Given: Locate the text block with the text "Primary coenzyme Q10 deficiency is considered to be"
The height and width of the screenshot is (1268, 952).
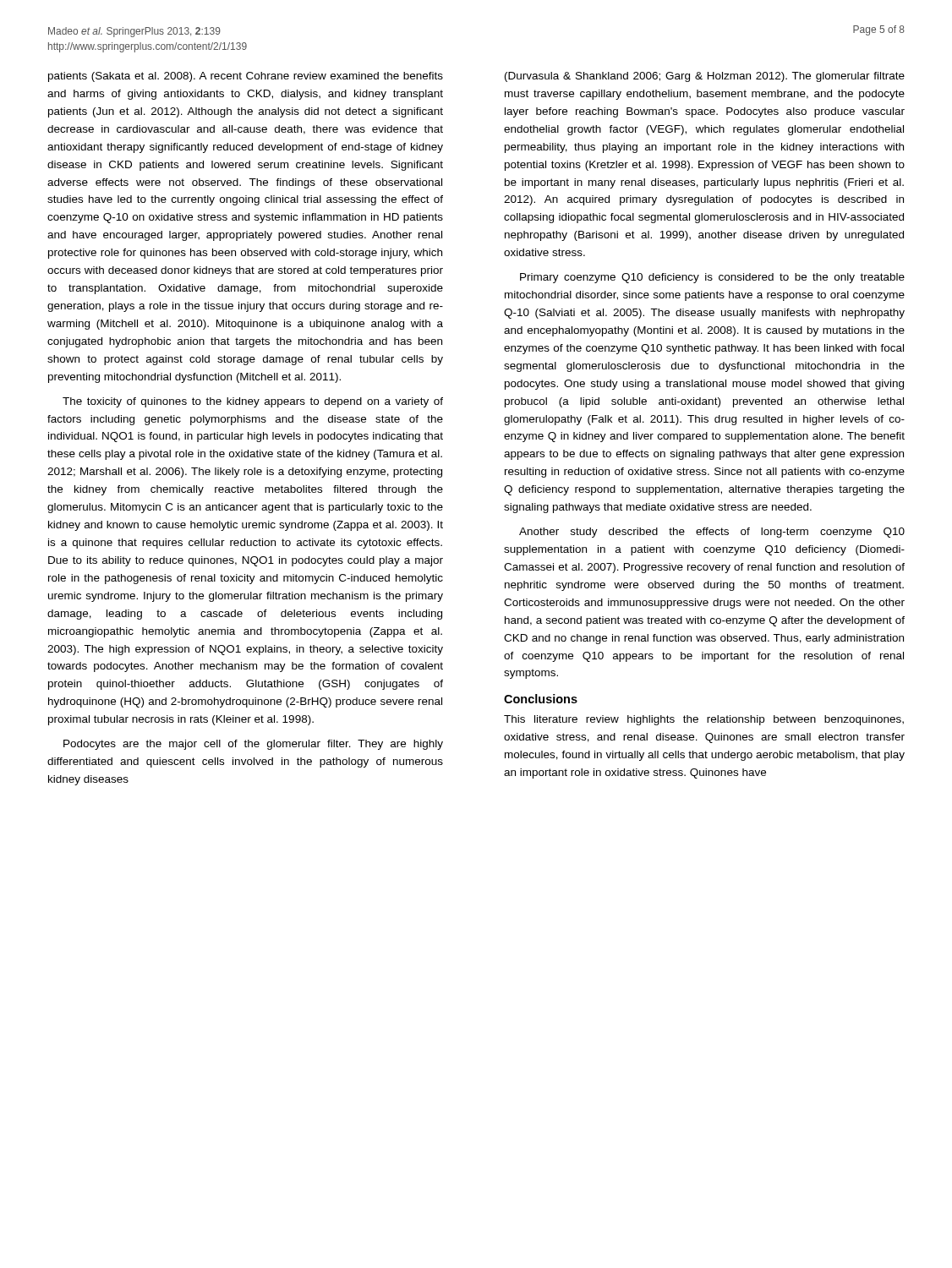Looking at the screenshot, I should (x=704, y=393).
